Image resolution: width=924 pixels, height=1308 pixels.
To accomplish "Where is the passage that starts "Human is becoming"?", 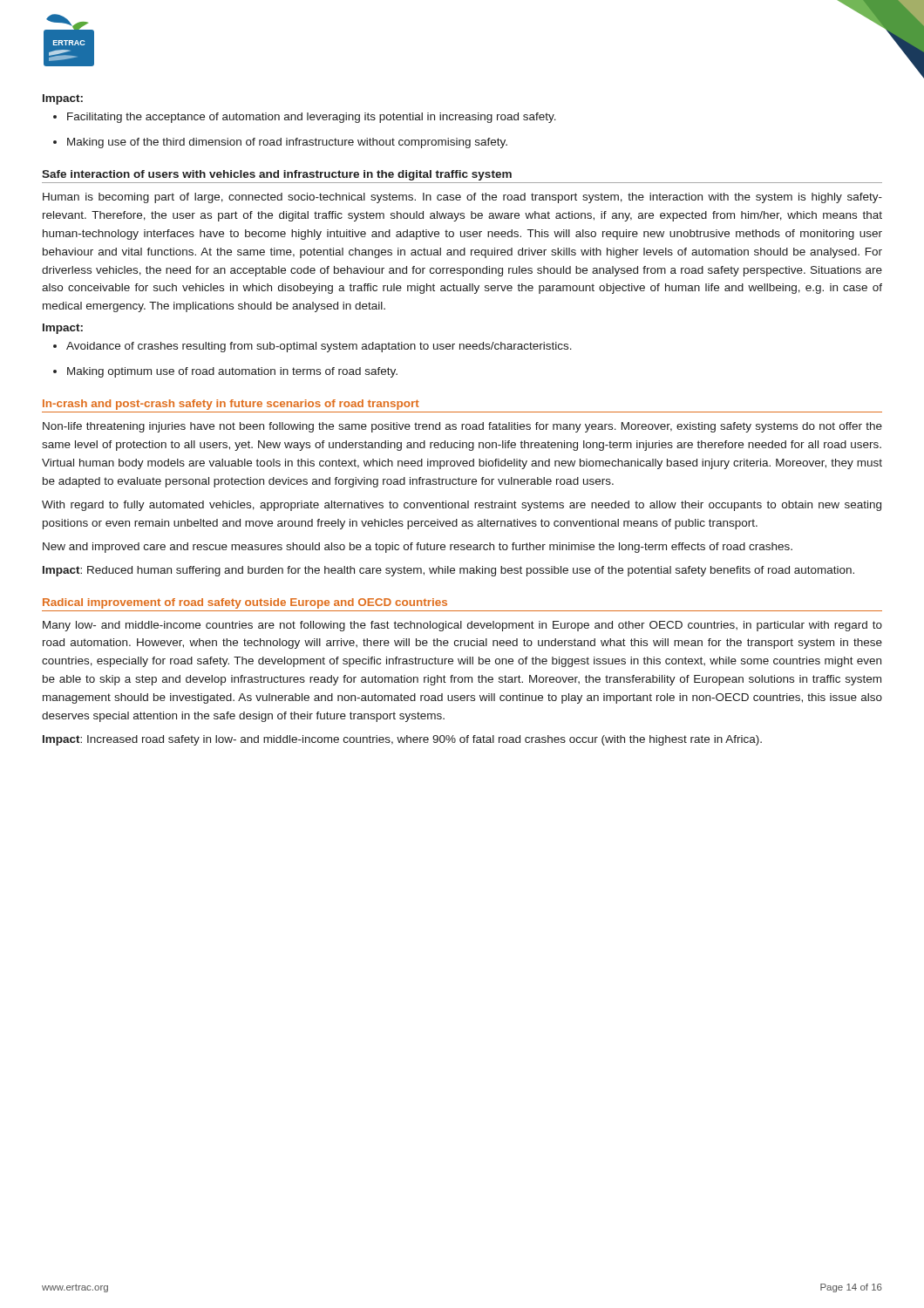I will [x=462, y=252].
